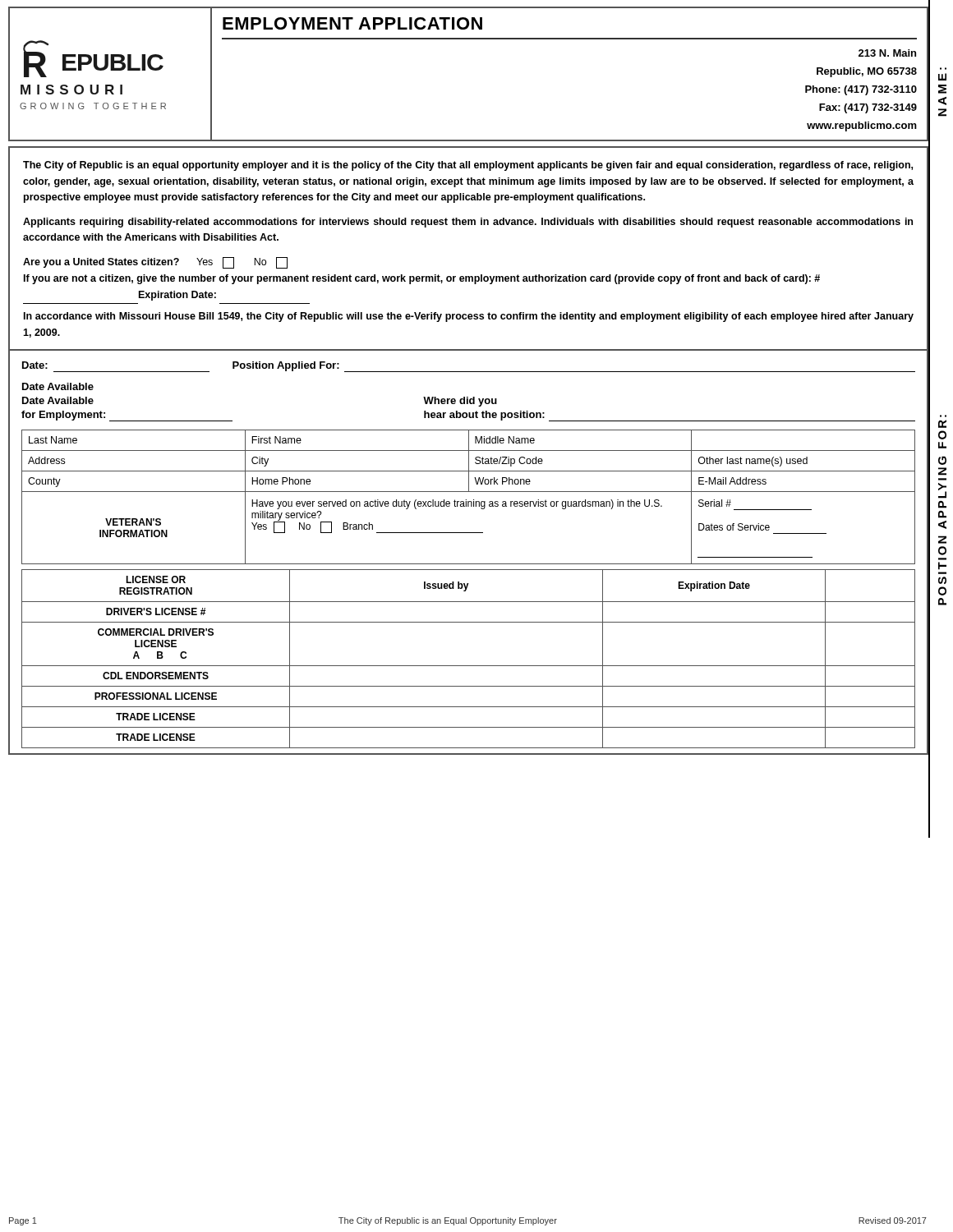Find the logo
Viewport: 953px width, 1232px height.
(x=468, y=74)
